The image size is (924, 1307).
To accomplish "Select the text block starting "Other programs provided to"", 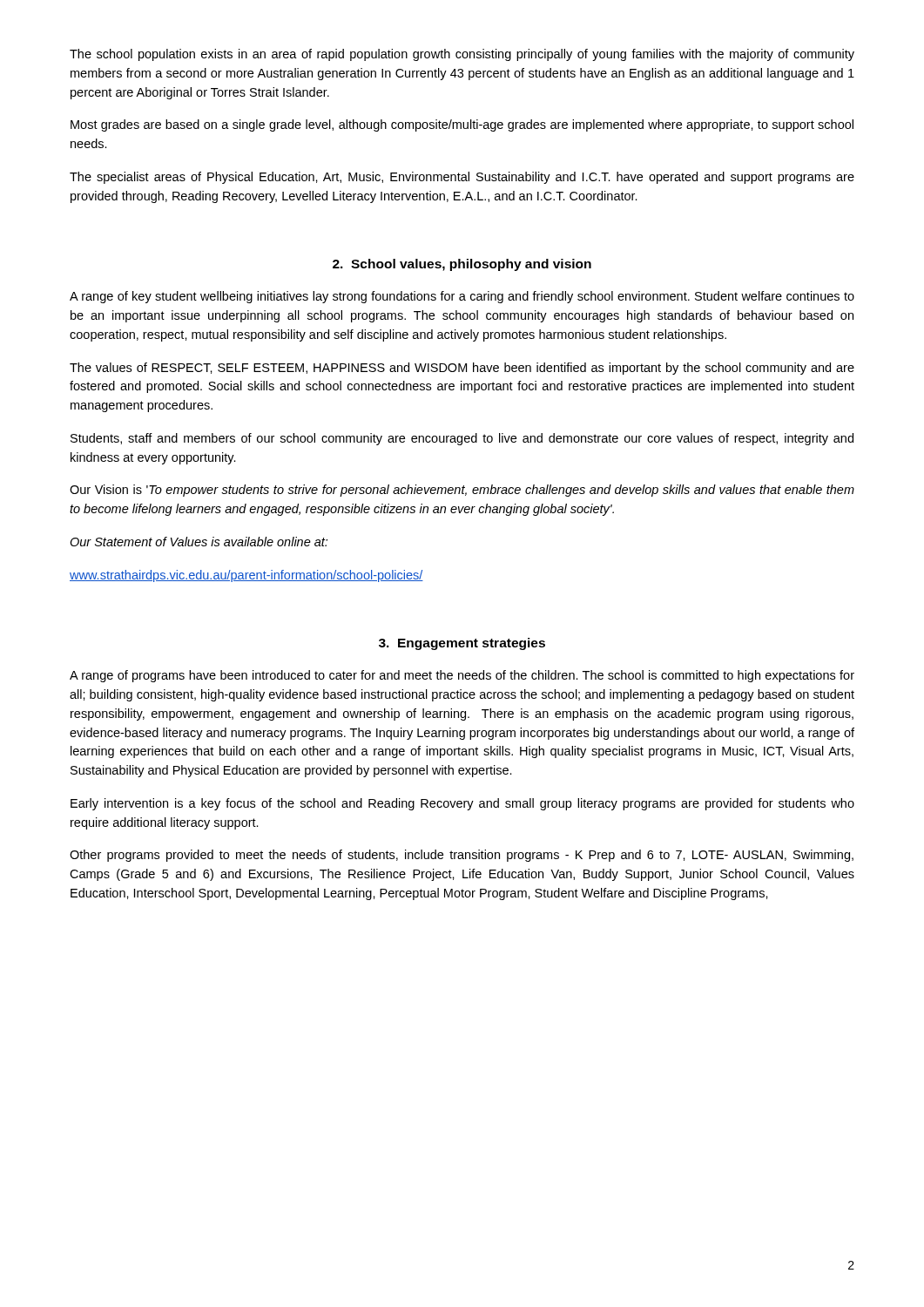I will pyautogui.click(x=462, y=874).
